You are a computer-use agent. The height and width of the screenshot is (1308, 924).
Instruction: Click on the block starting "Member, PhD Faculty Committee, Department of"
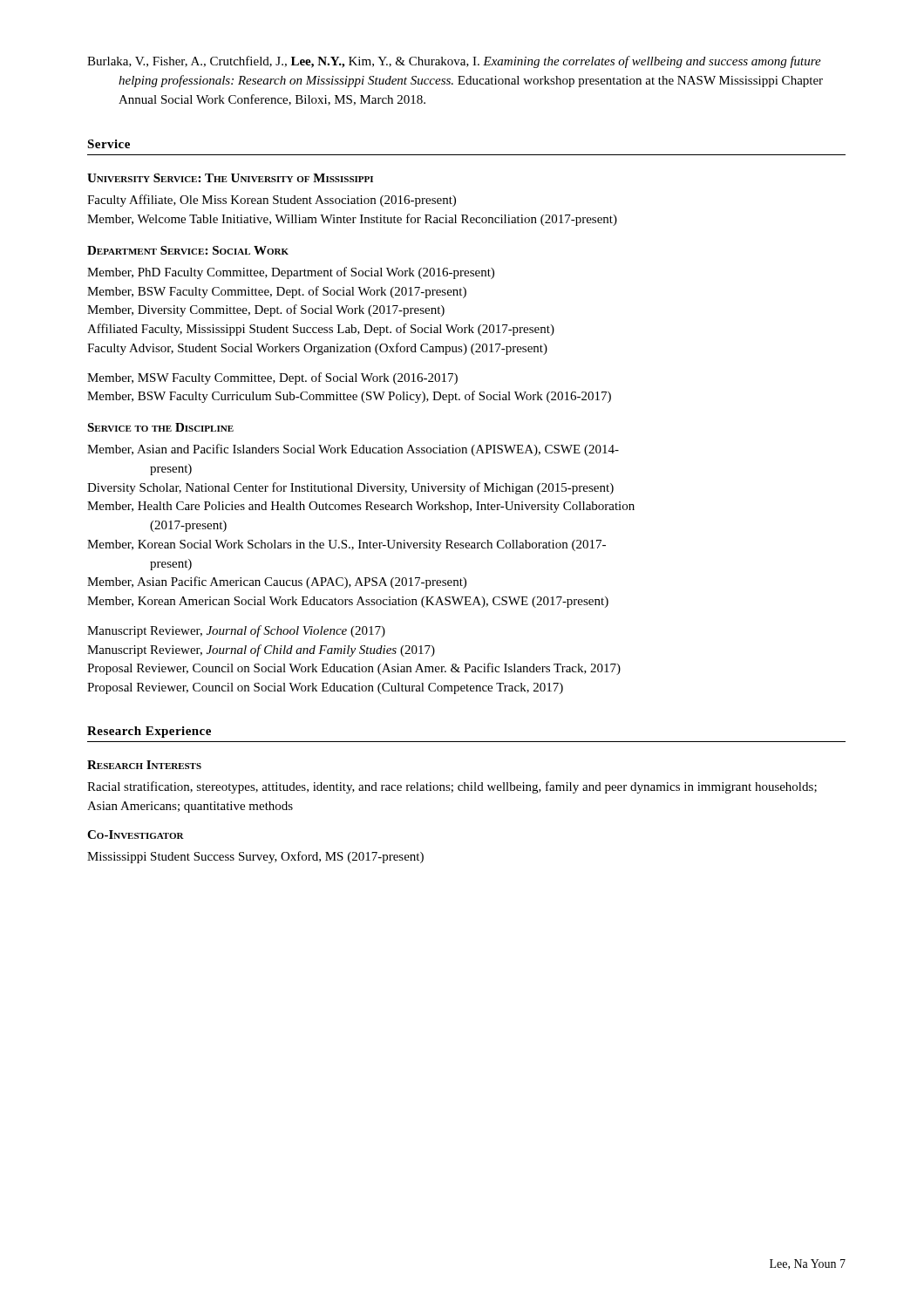tap(291, 272)
